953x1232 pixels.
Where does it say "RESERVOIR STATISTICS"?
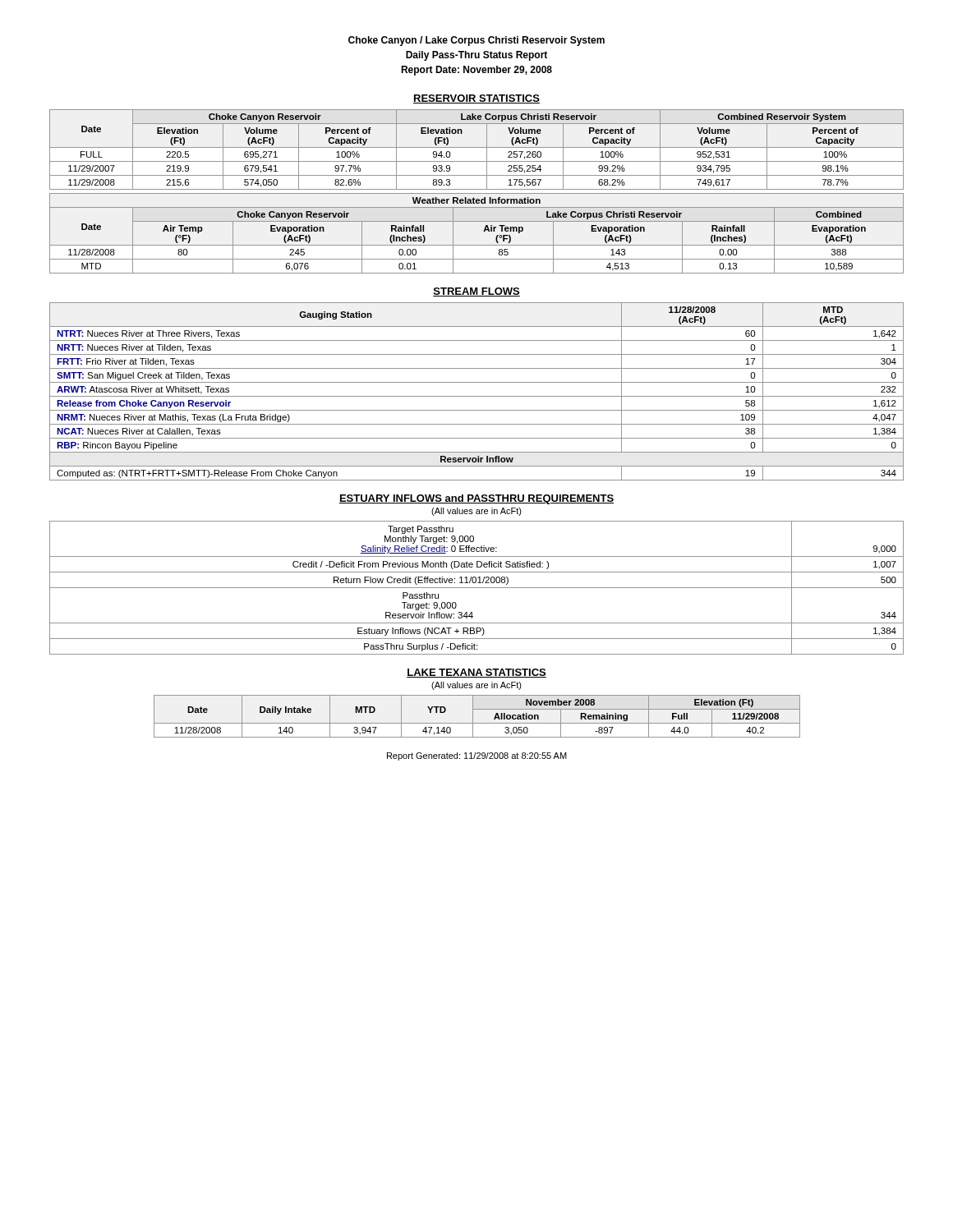pyautogui.click(x=476, y=98)
